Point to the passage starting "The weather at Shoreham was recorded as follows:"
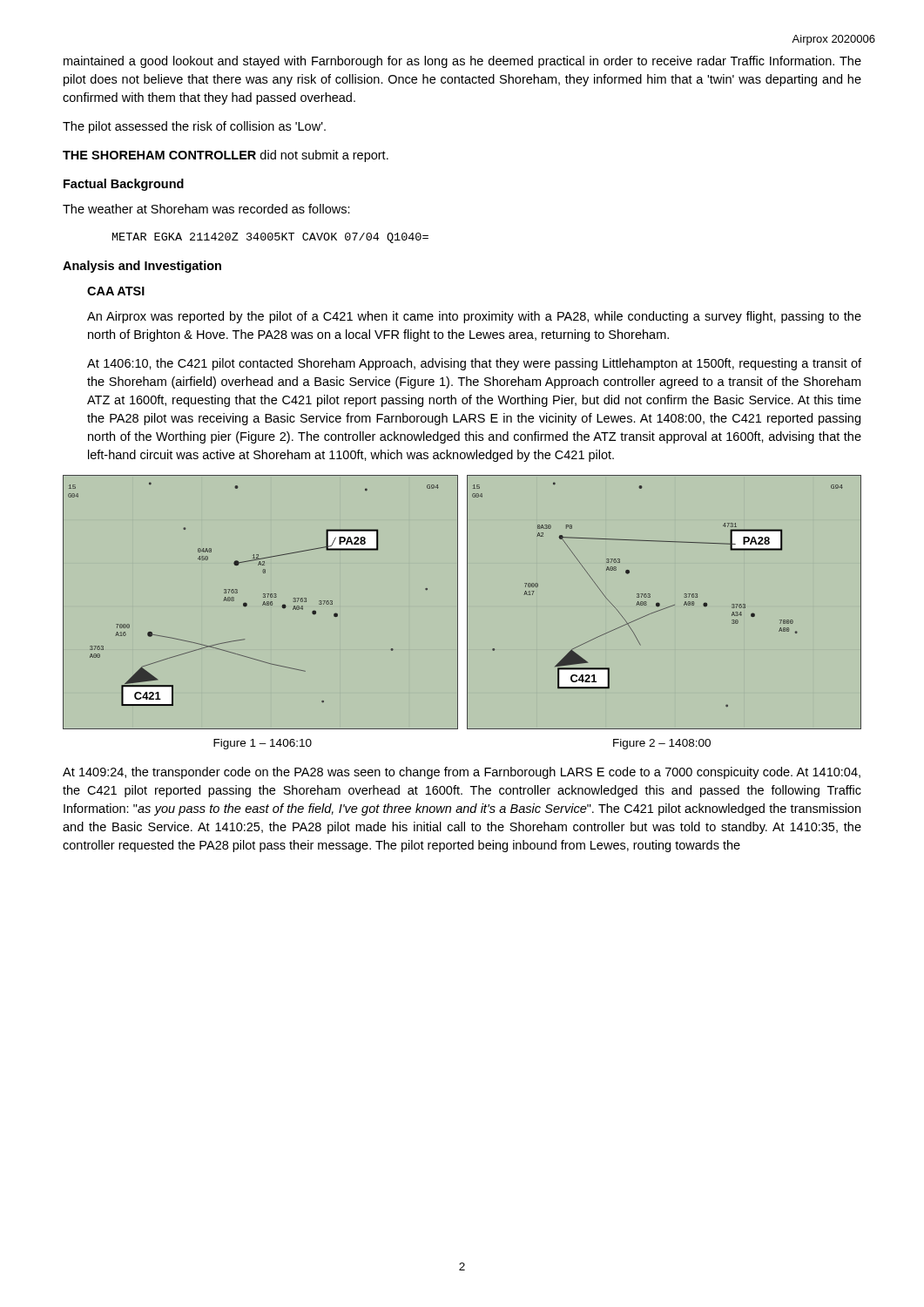The width and height of the screenshot is (924, 1307). [207, 209]
